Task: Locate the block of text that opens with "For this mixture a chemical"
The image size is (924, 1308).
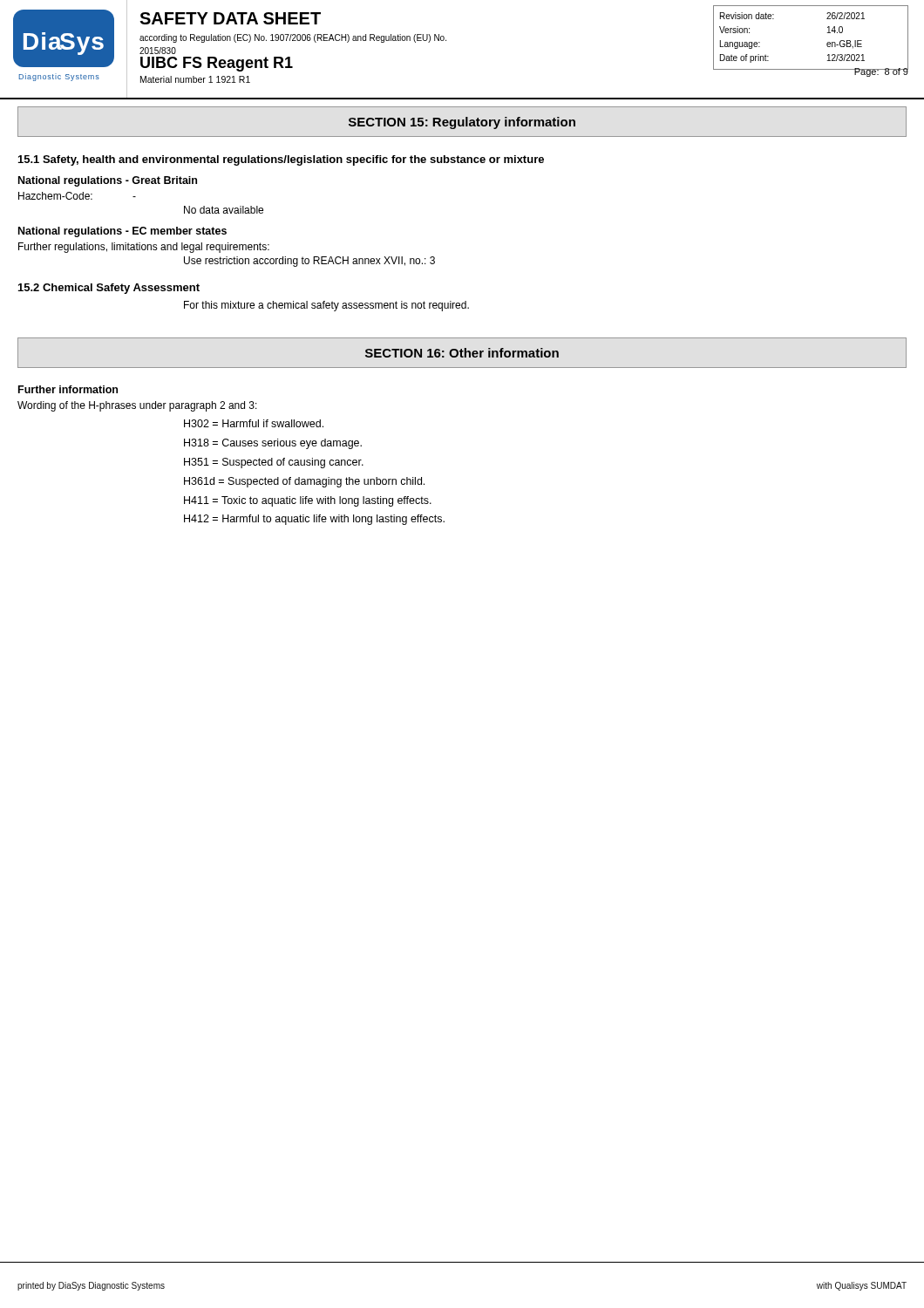Action: pos(326,305)
